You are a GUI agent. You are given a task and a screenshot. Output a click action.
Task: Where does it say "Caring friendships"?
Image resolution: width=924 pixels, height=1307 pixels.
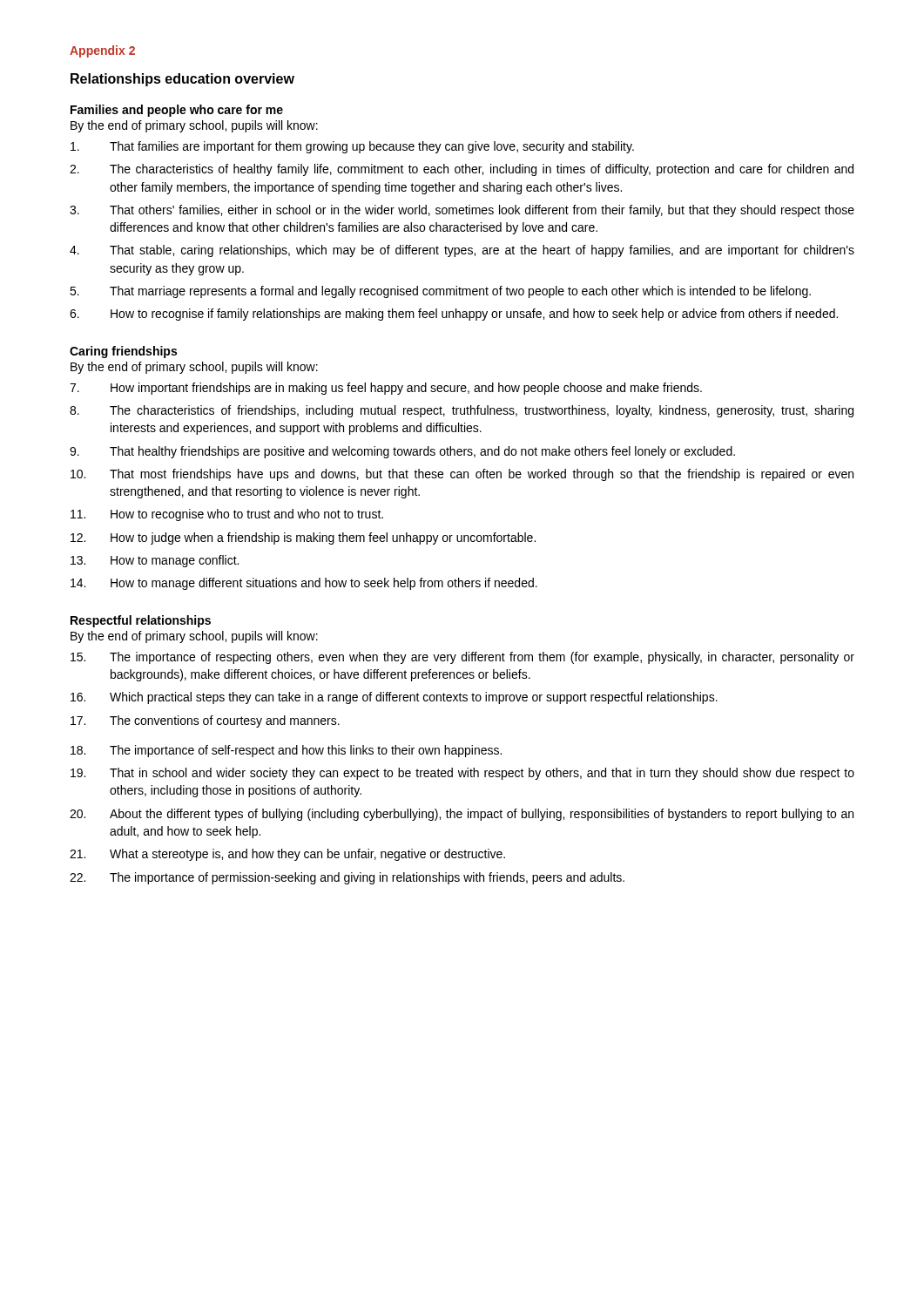click(x=124, y=351)
